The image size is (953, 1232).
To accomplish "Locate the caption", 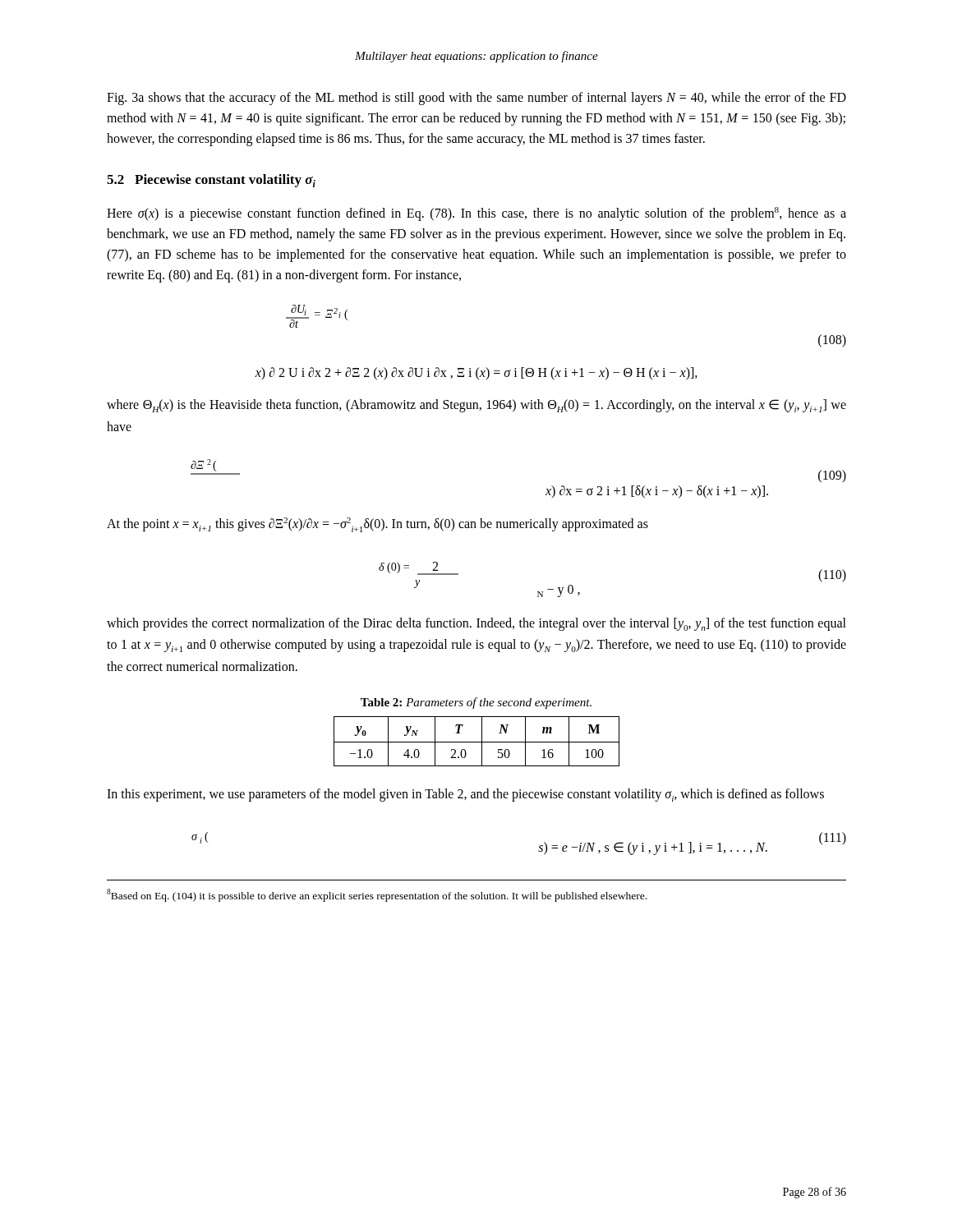I will (476, 702).
